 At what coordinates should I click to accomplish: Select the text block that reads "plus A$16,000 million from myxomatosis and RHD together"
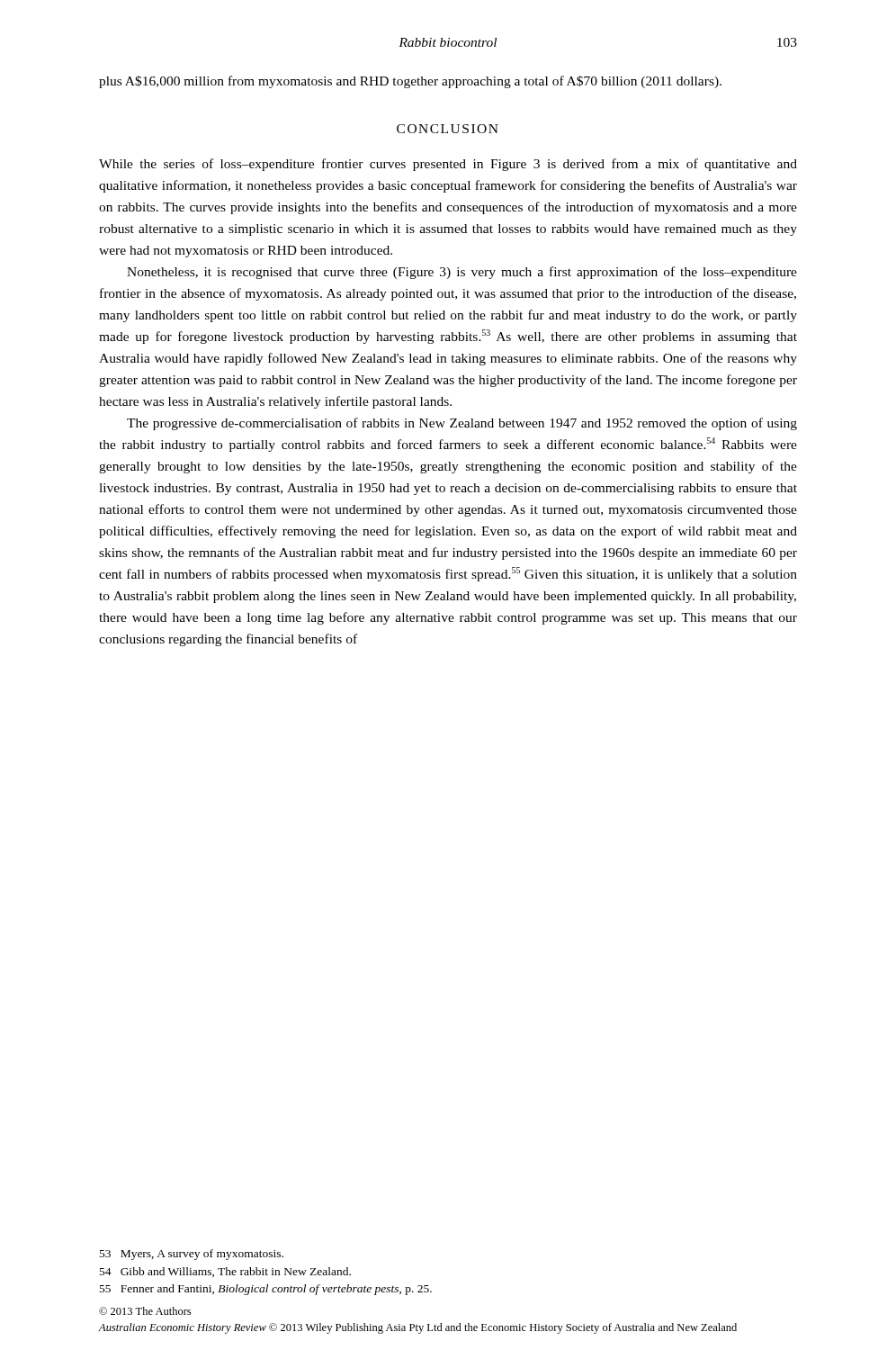coord(411,81)
